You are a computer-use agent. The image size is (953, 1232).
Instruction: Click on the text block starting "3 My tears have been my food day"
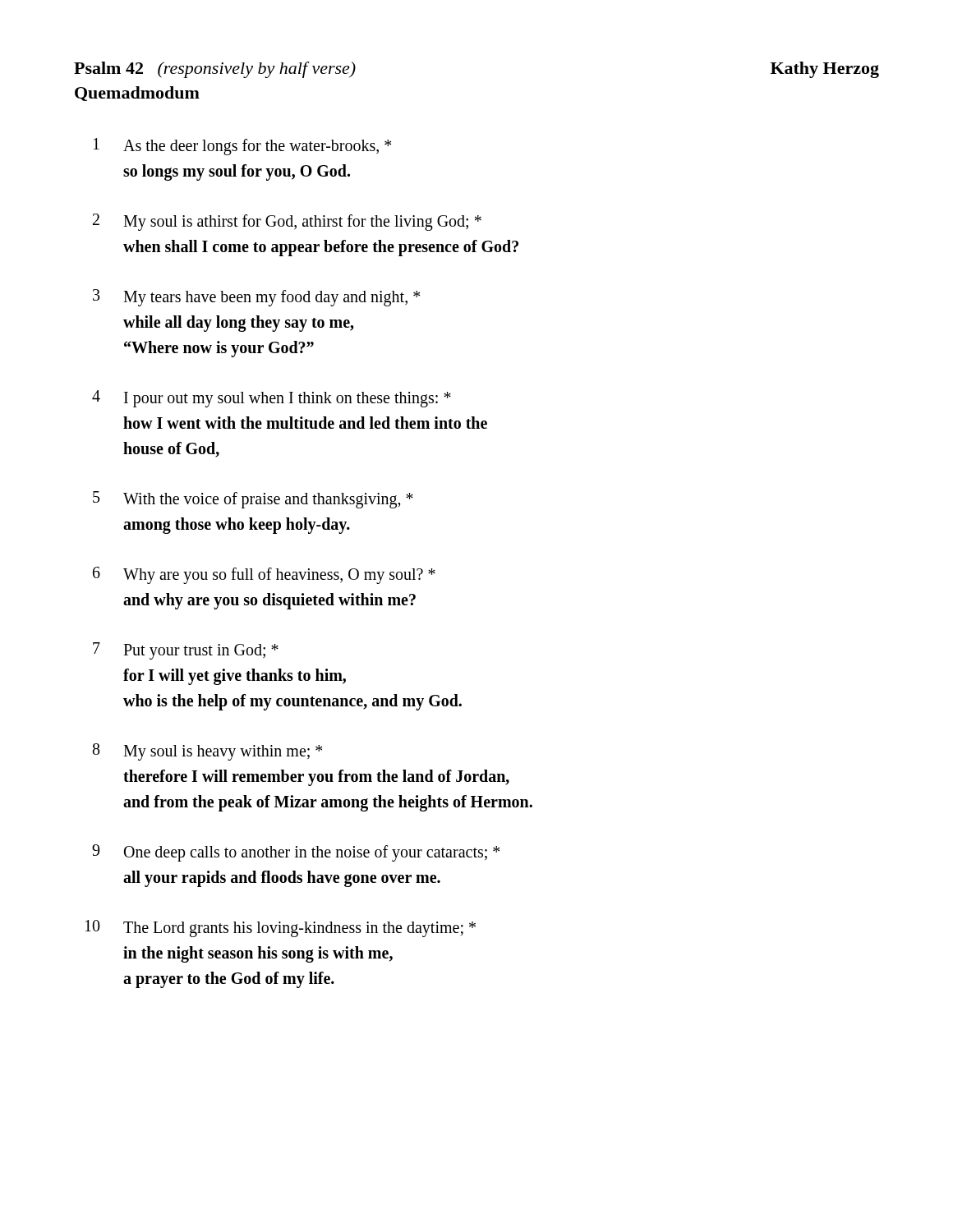click(x=256, y=298)
